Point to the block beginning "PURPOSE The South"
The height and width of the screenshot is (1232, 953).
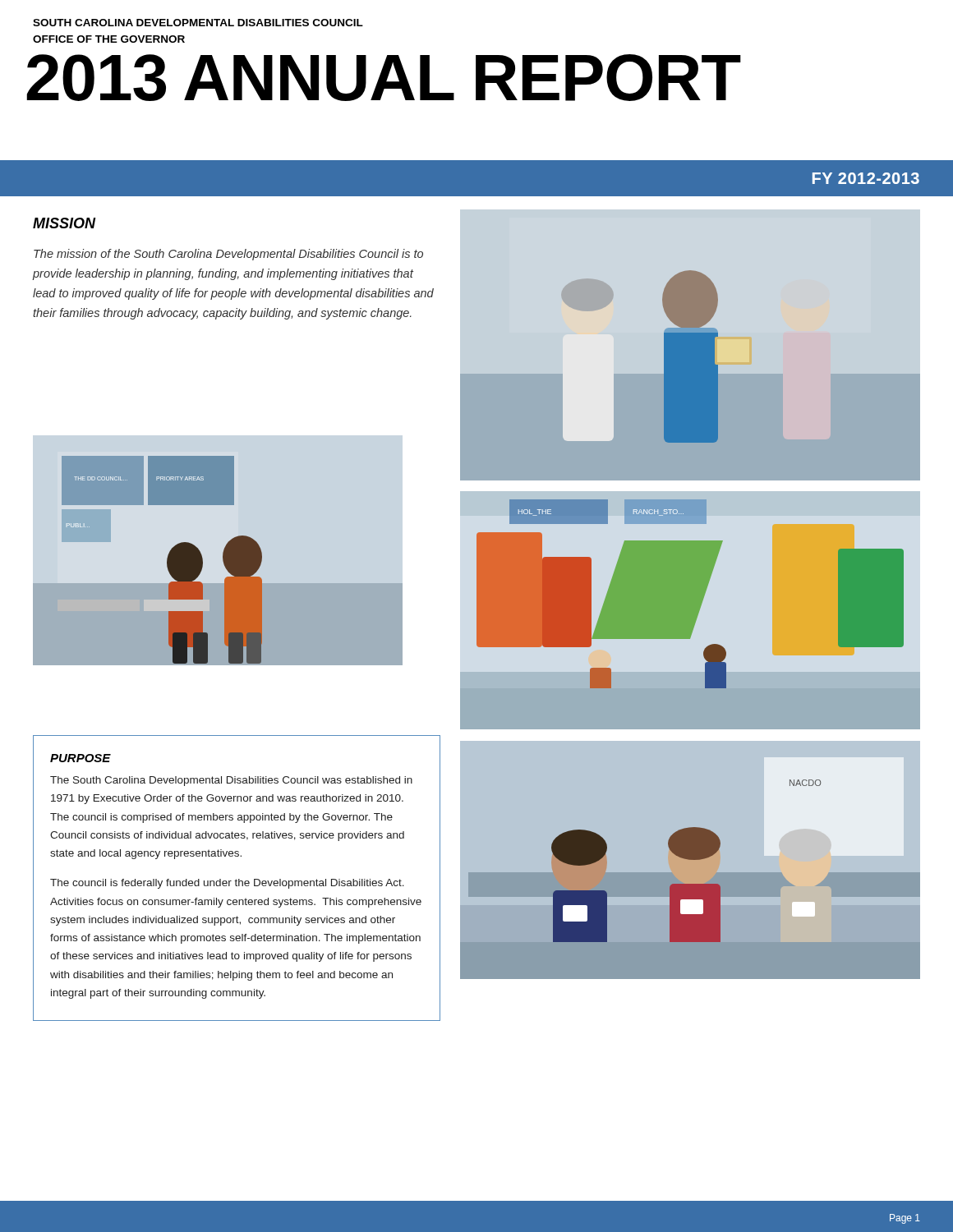tap(237, 876)
